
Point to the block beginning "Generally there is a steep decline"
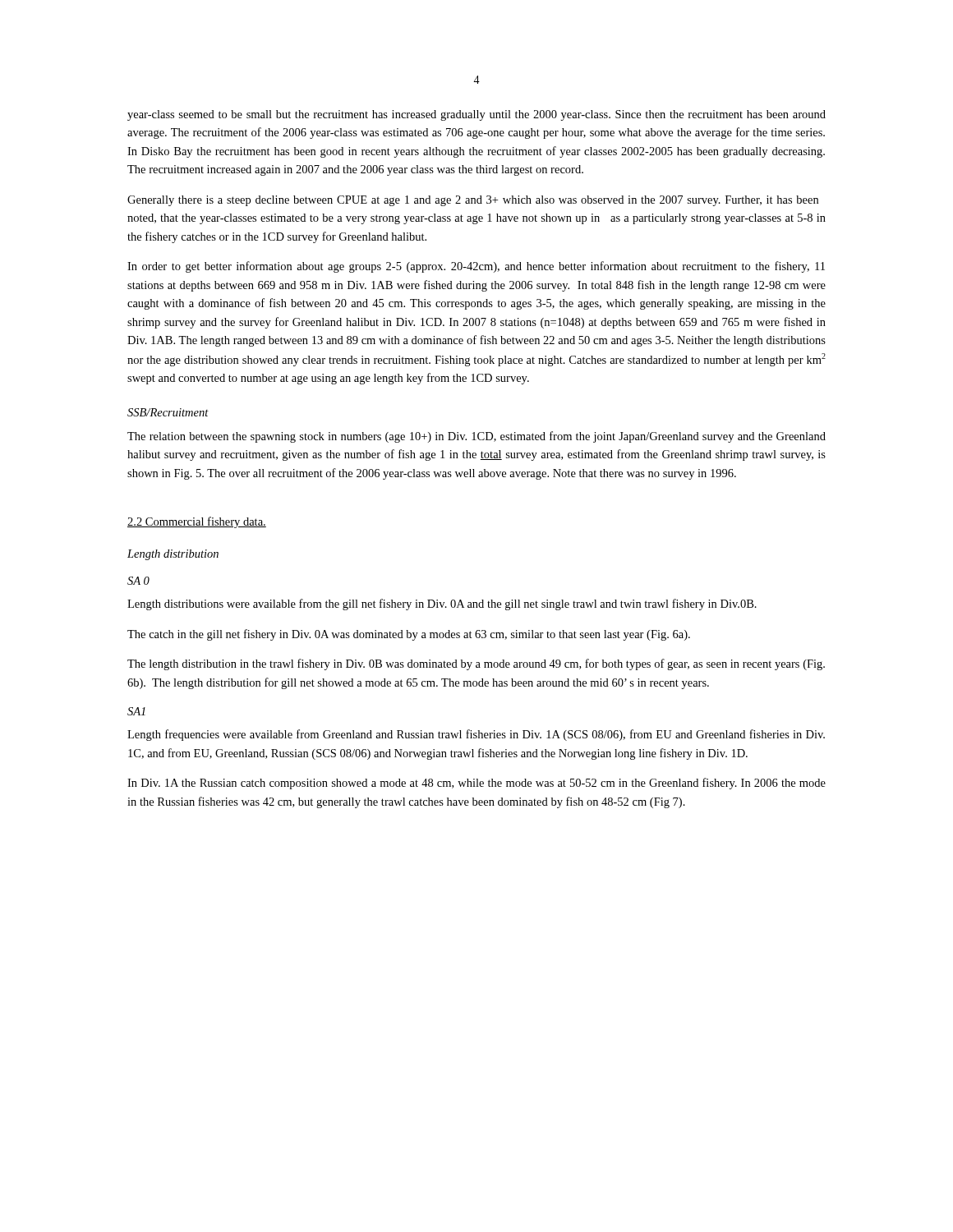476,218
